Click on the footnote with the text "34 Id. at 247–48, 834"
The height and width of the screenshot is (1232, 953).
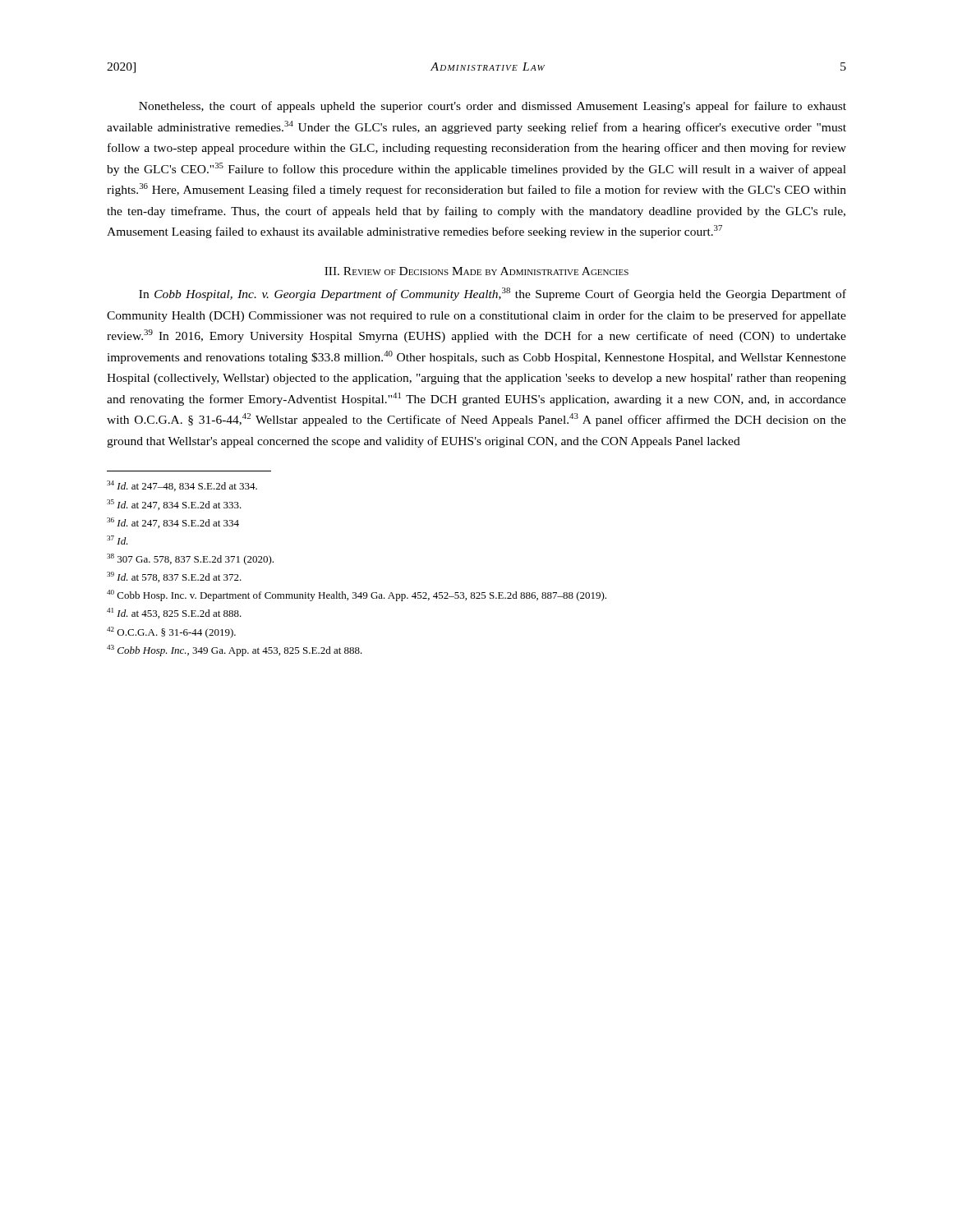point(182,486)
